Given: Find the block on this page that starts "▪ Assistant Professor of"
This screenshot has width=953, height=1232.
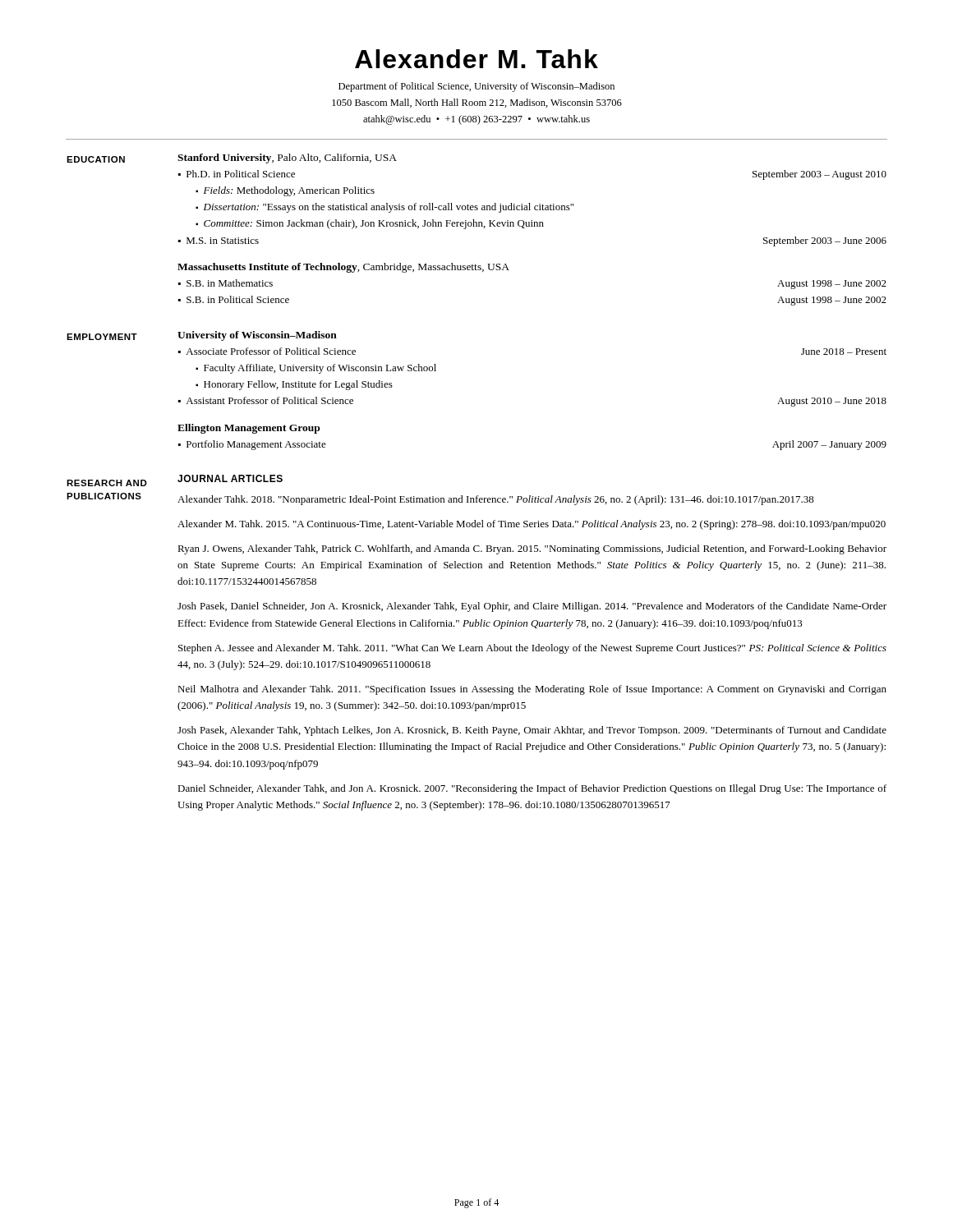Looking at the screenshot, I should tap(264, 401).
